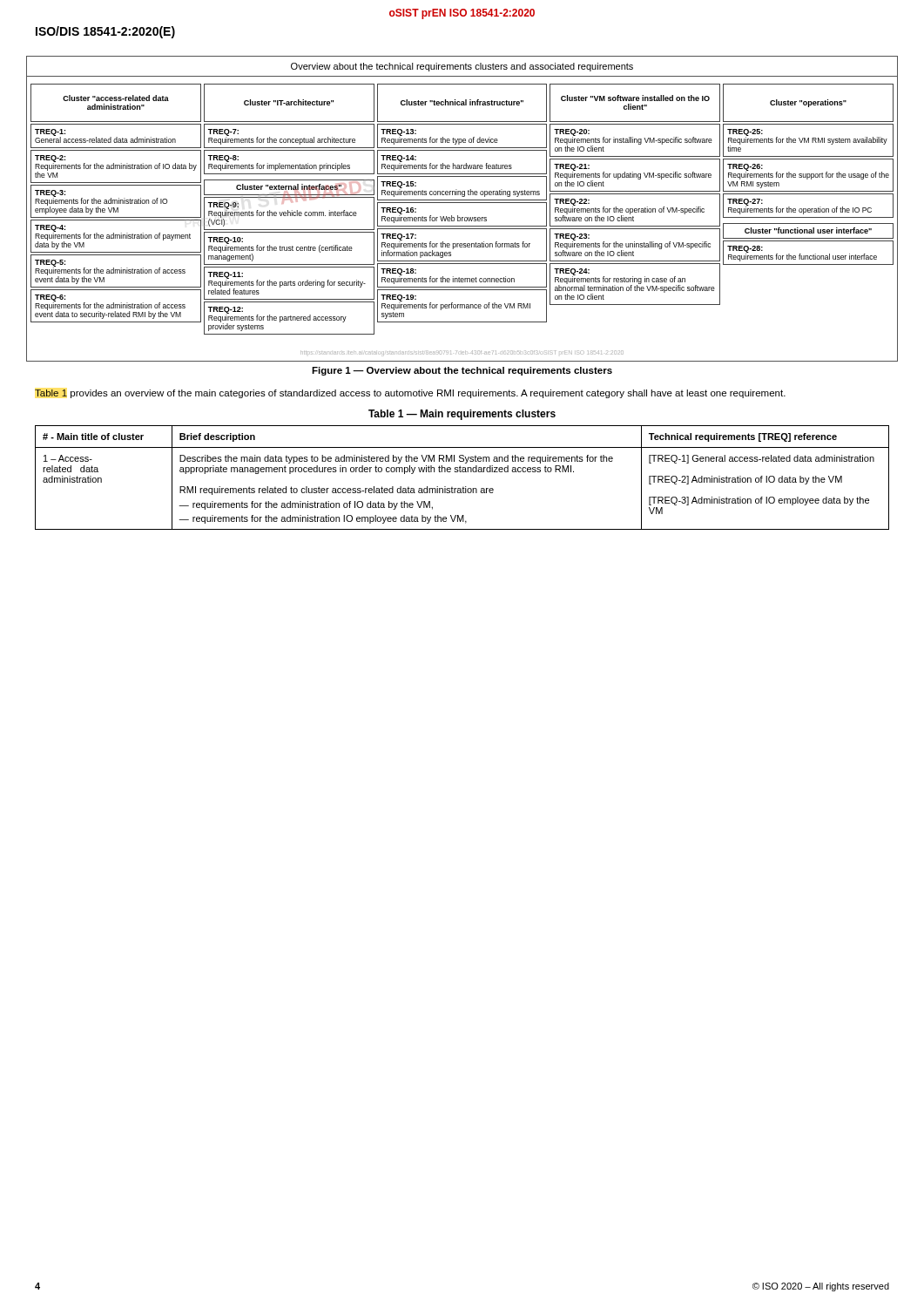924x1307 pixels.
Task: Locate the block of text that opens with "Table 1 provides an overview of"
Action: coord(410,393)
